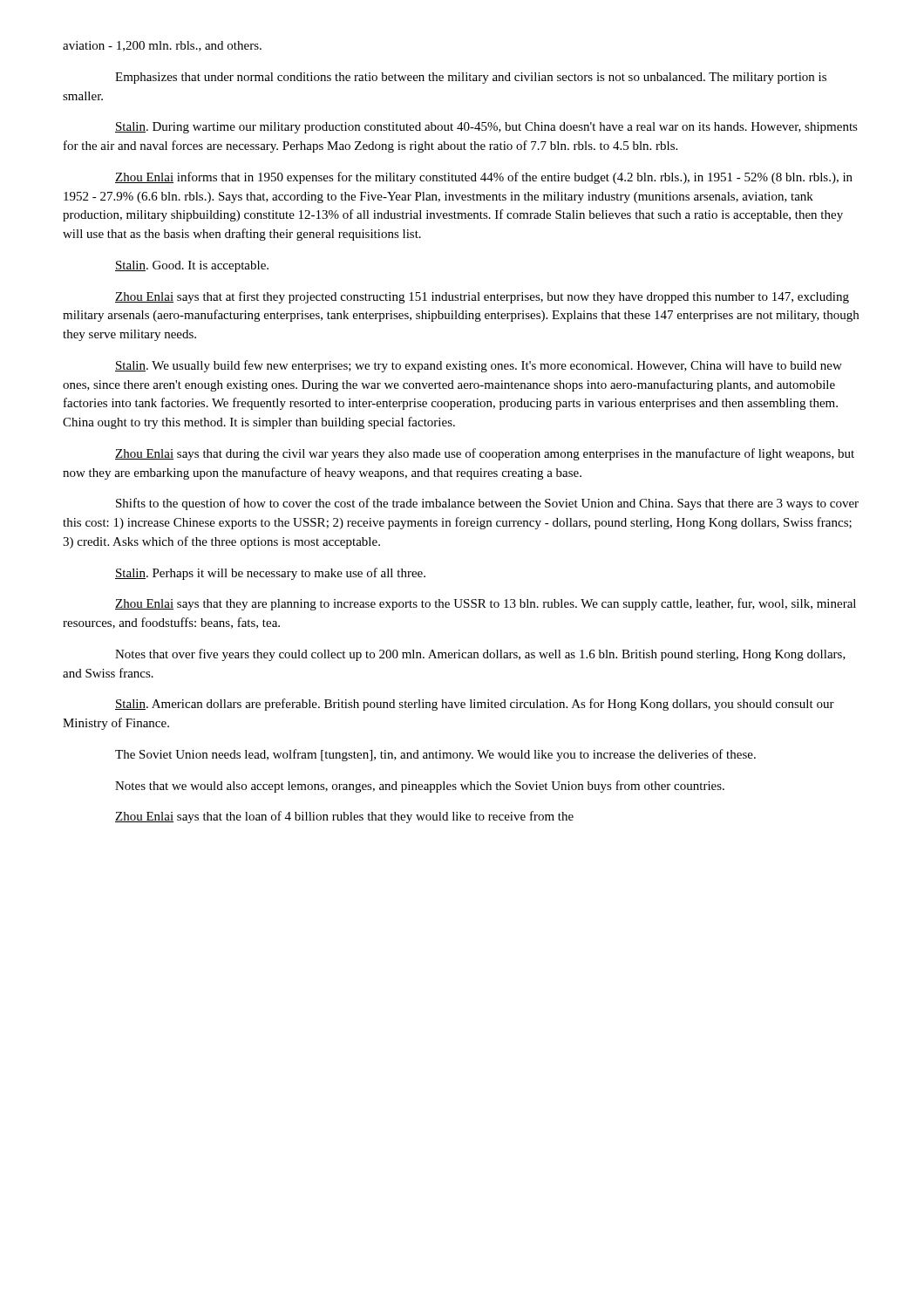The image size is (924, 1308).
Task: Locate the text block that says "Stalin. American dollars"
Action: [448, 713]
